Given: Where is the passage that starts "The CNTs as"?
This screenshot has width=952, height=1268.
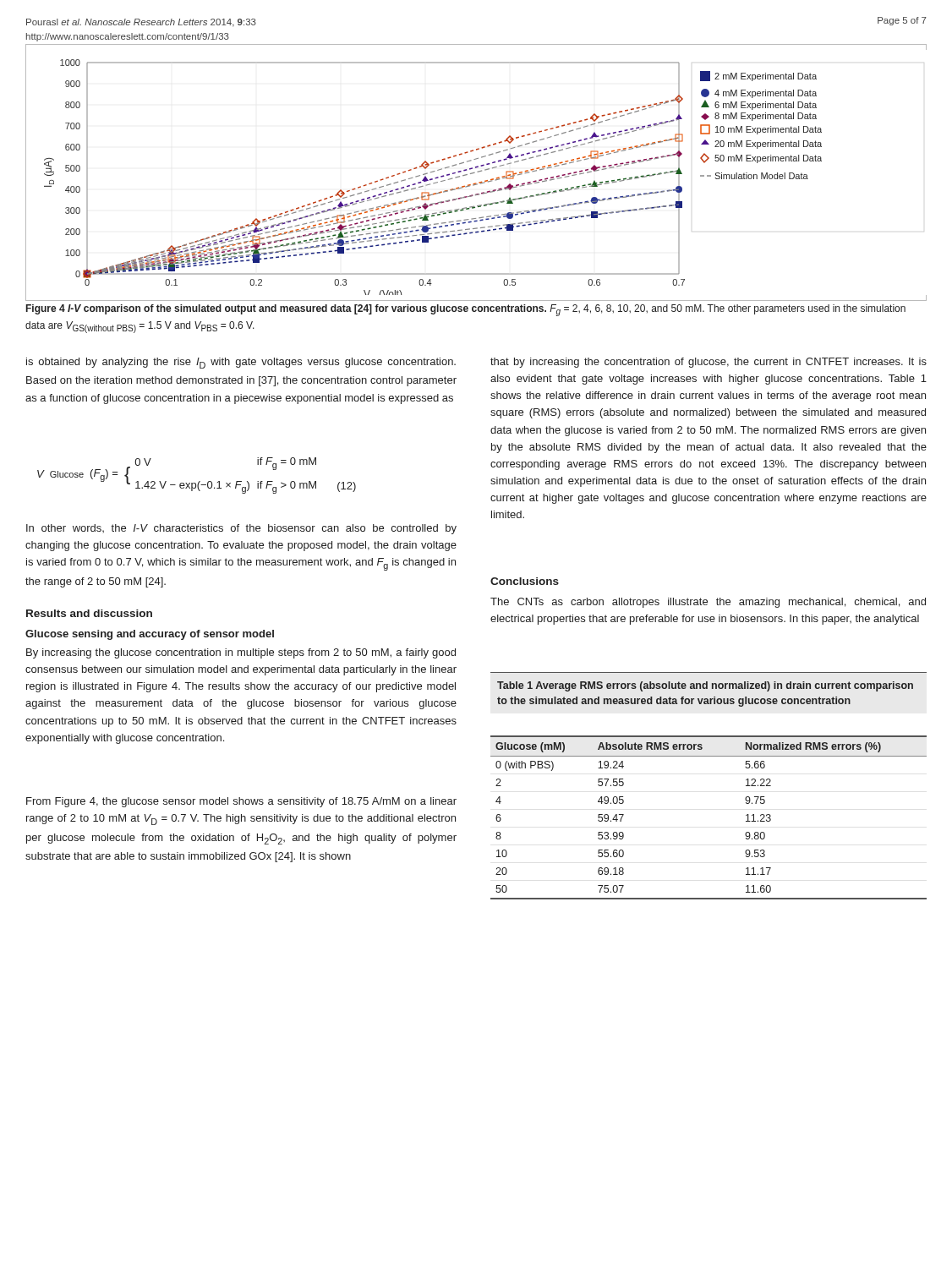Looking at the screenshot, I should coord(709,610).
